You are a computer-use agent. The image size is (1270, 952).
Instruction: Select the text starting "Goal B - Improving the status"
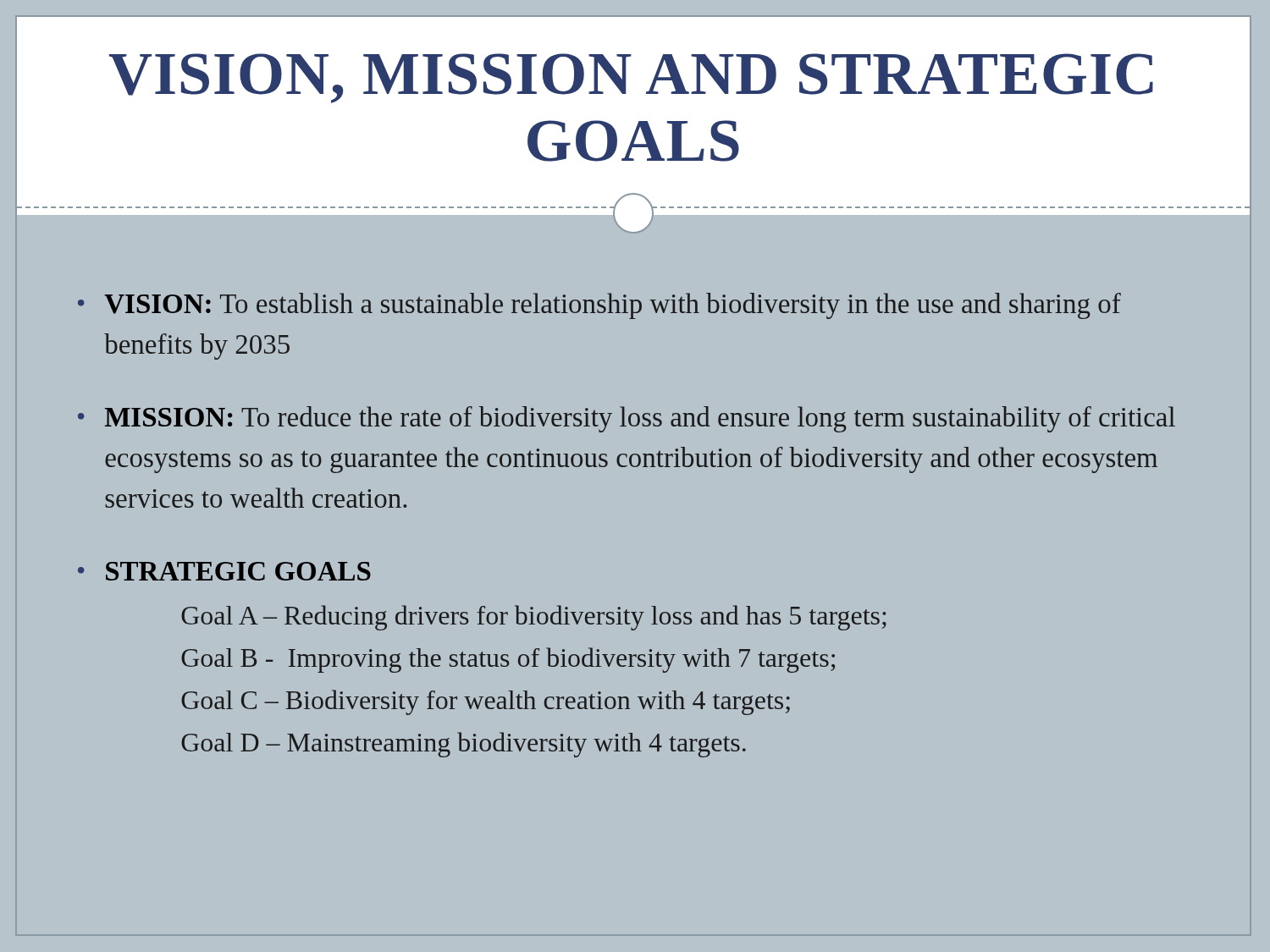(x=509, y=658)
